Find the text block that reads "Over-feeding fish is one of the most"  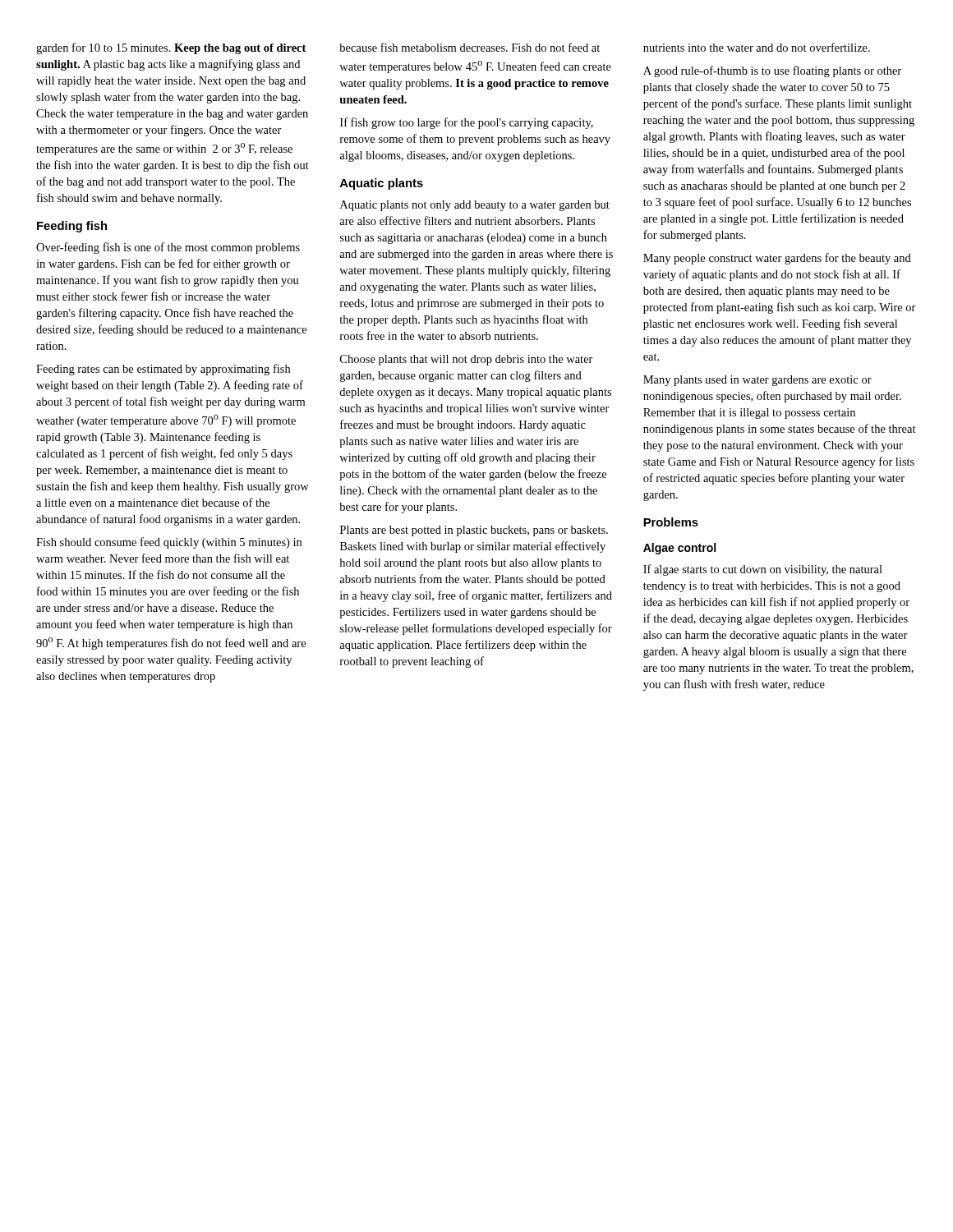point(173,462)
